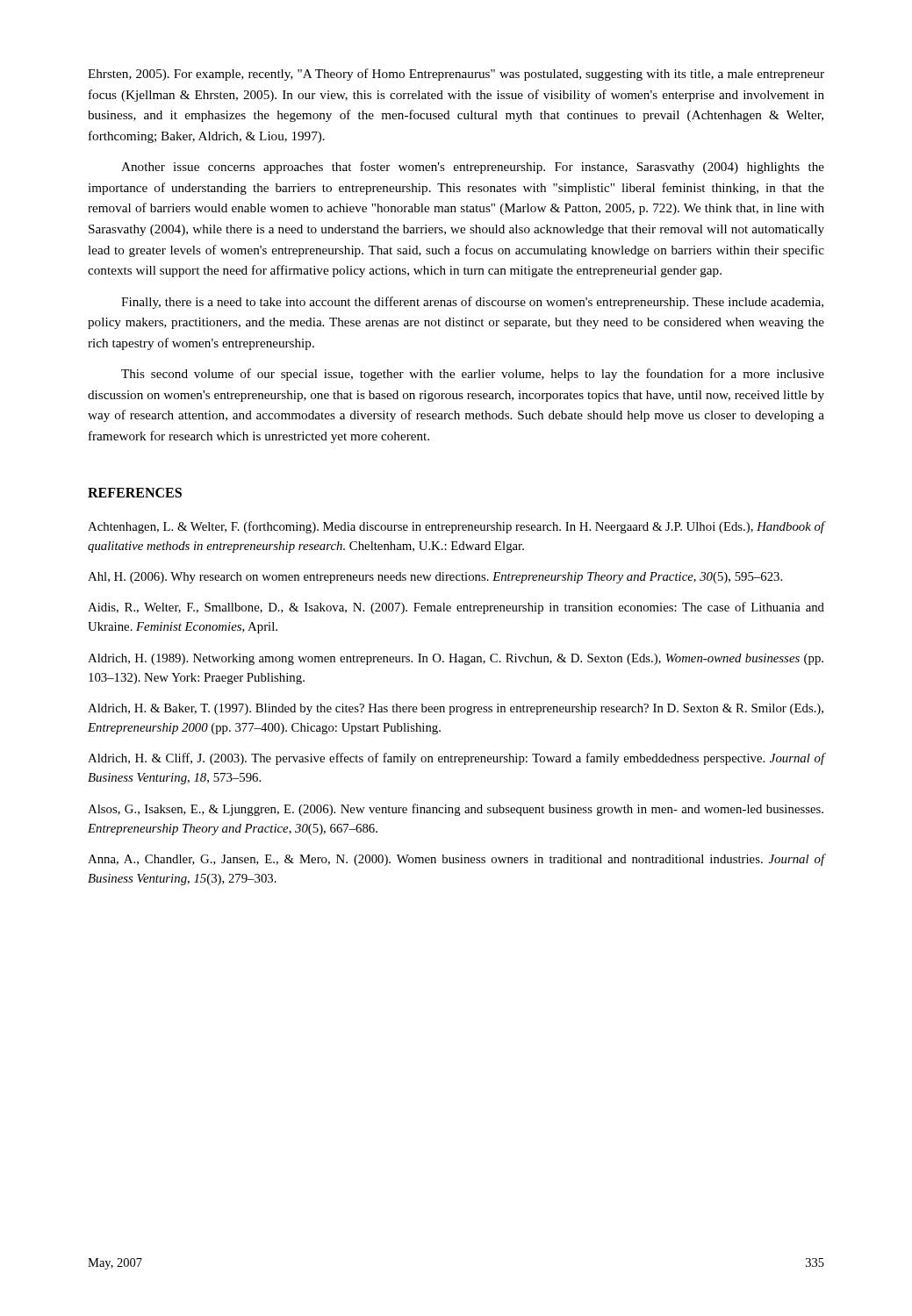912x1316 pixels.
Task: Where is the passage that starts "This second volume of our special issue, together"?
Action: (x=456, y=405)
